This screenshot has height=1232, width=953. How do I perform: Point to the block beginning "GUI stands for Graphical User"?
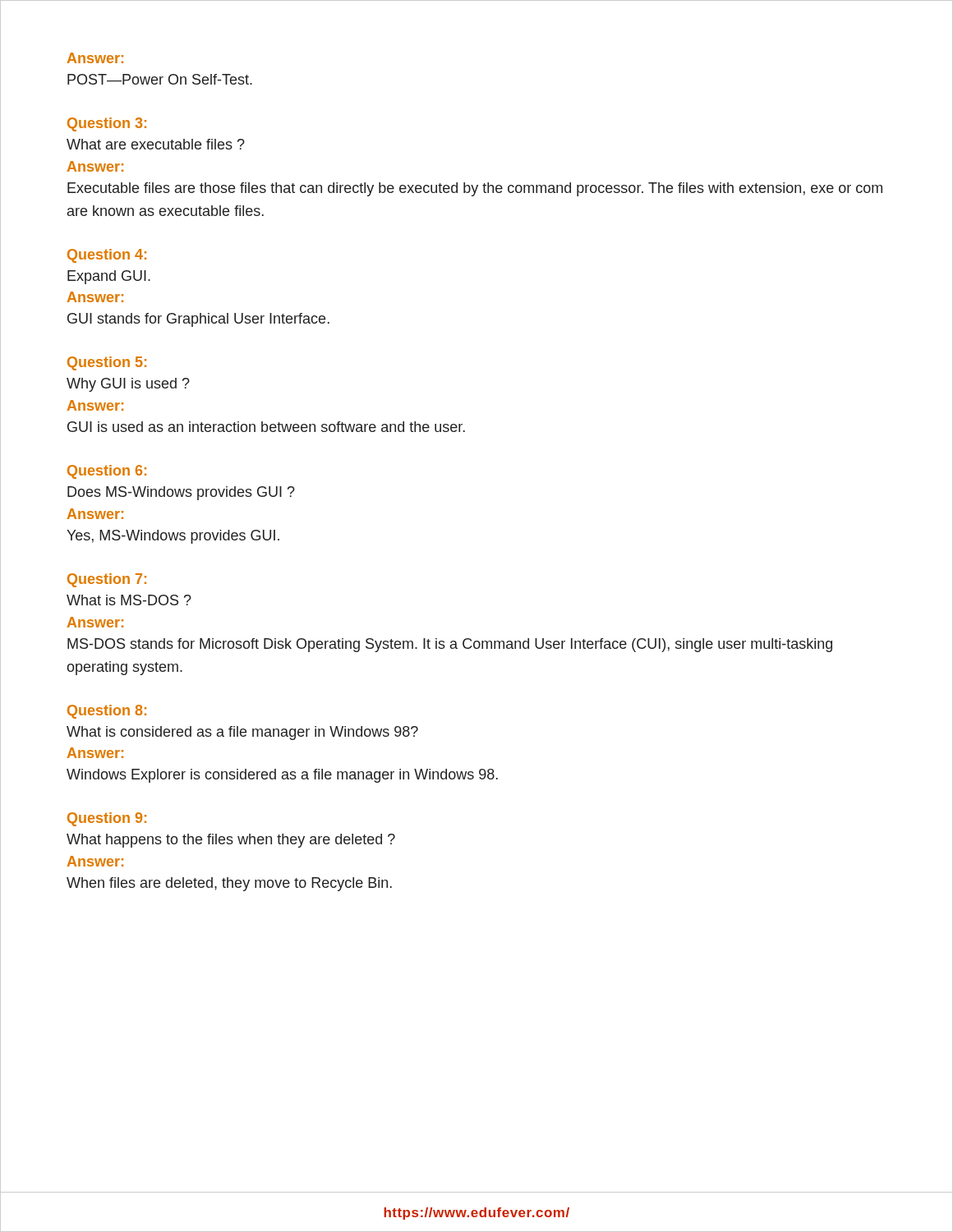[198, 319]
